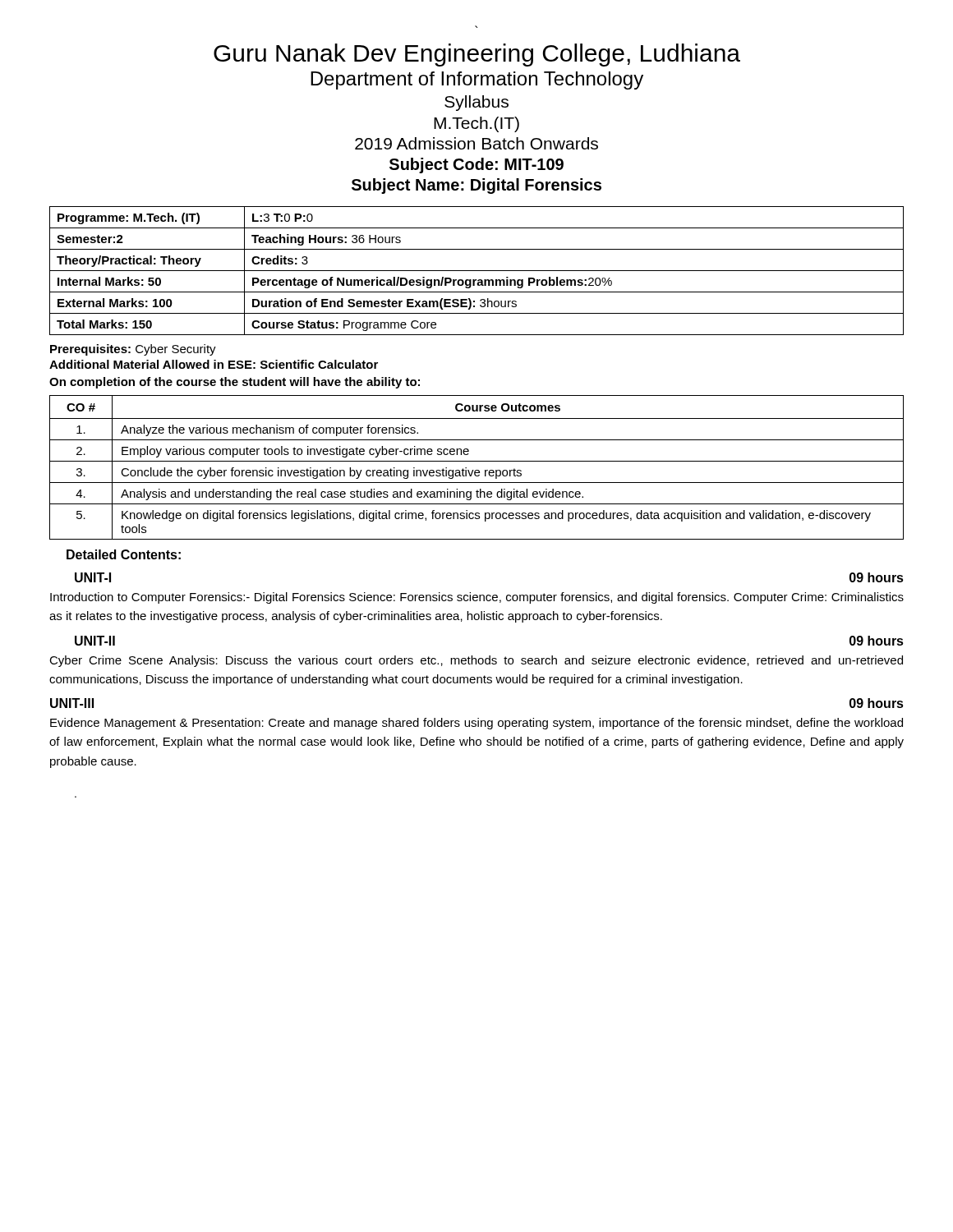This screenshot has height=1232, width=953.
Task: Locate the table with the text "Knowledge on digital forensics legislations,"
Action: [x=476, y=467]
